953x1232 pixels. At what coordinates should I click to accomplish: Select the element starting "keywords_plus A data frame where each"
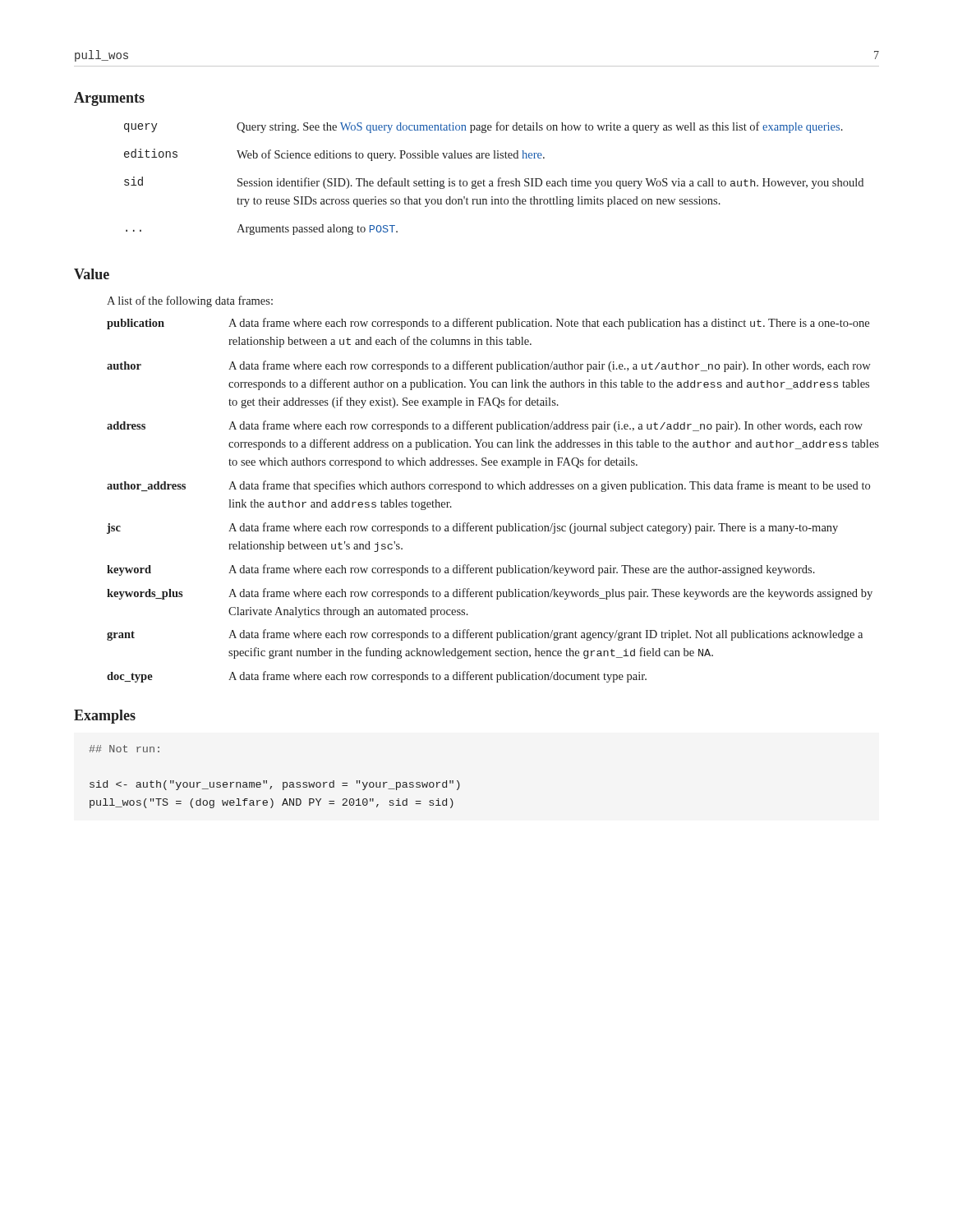(493, 603)
